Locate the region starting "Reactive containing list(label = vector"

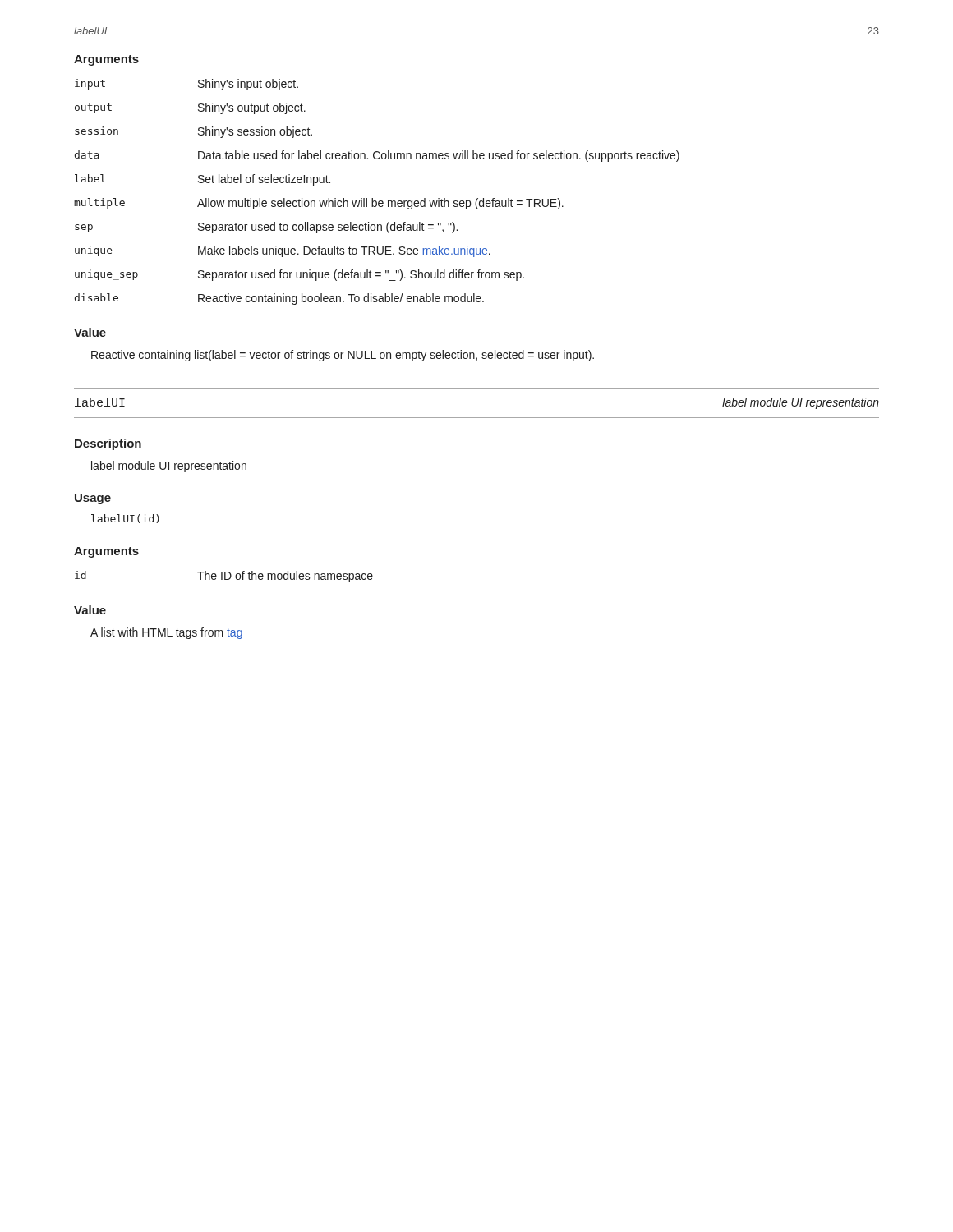(343, 355)
